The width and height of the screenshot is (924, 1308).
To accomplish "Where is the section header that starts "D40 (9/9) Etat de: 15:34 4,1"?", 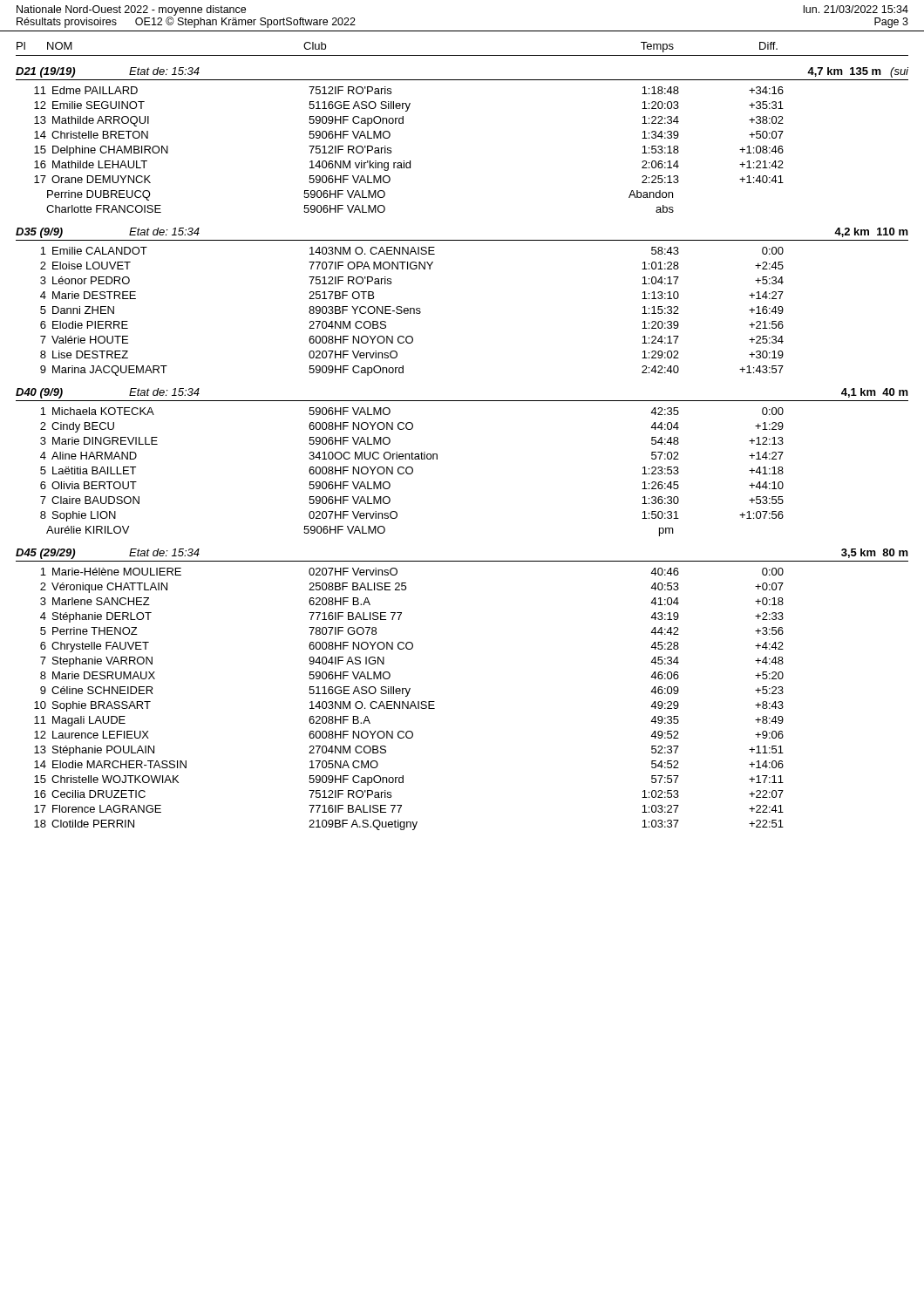I will [462, 392].
